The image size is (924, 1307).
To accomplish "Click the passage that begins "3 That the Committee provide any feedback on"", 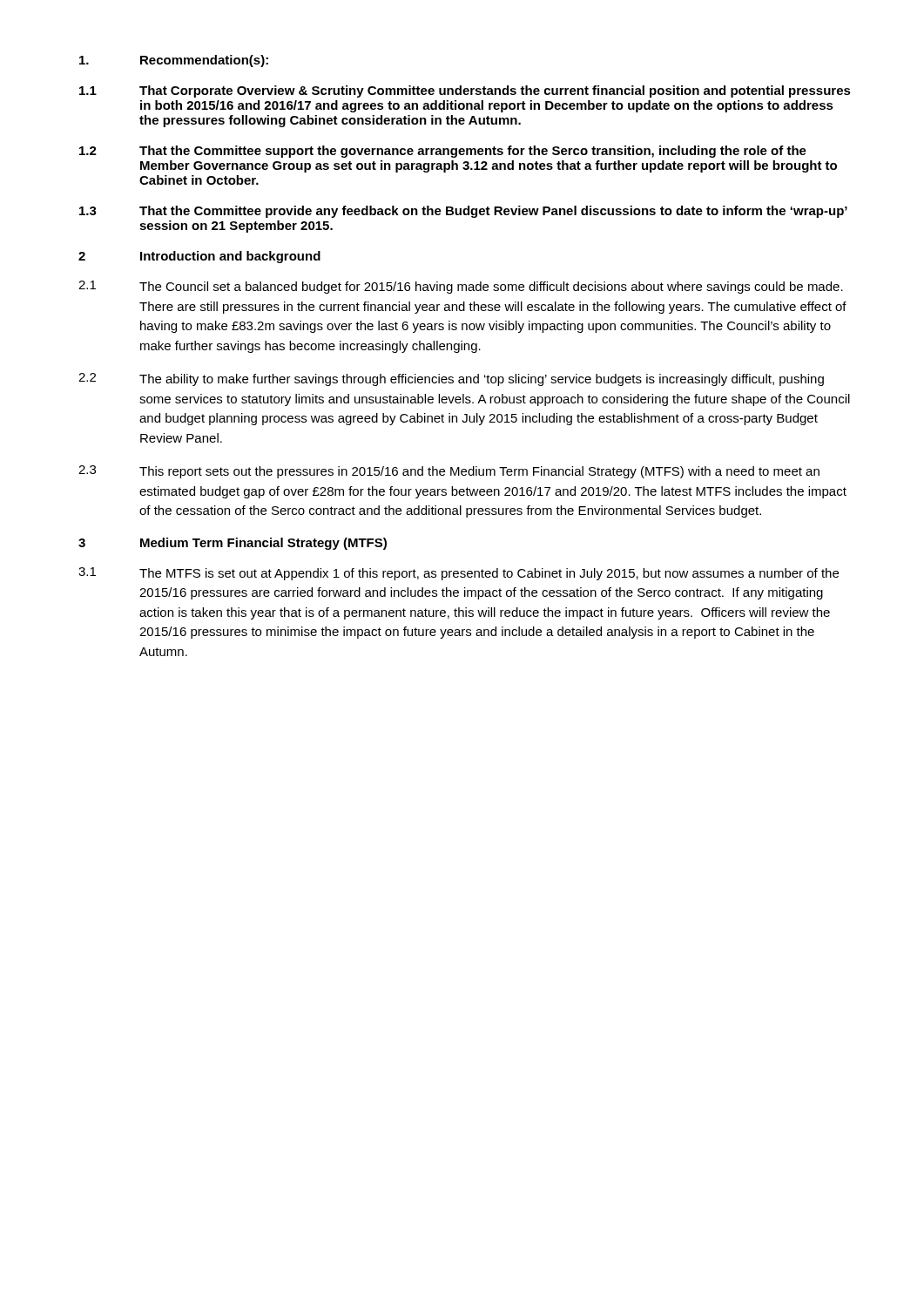I will click(x=466, y=218).
